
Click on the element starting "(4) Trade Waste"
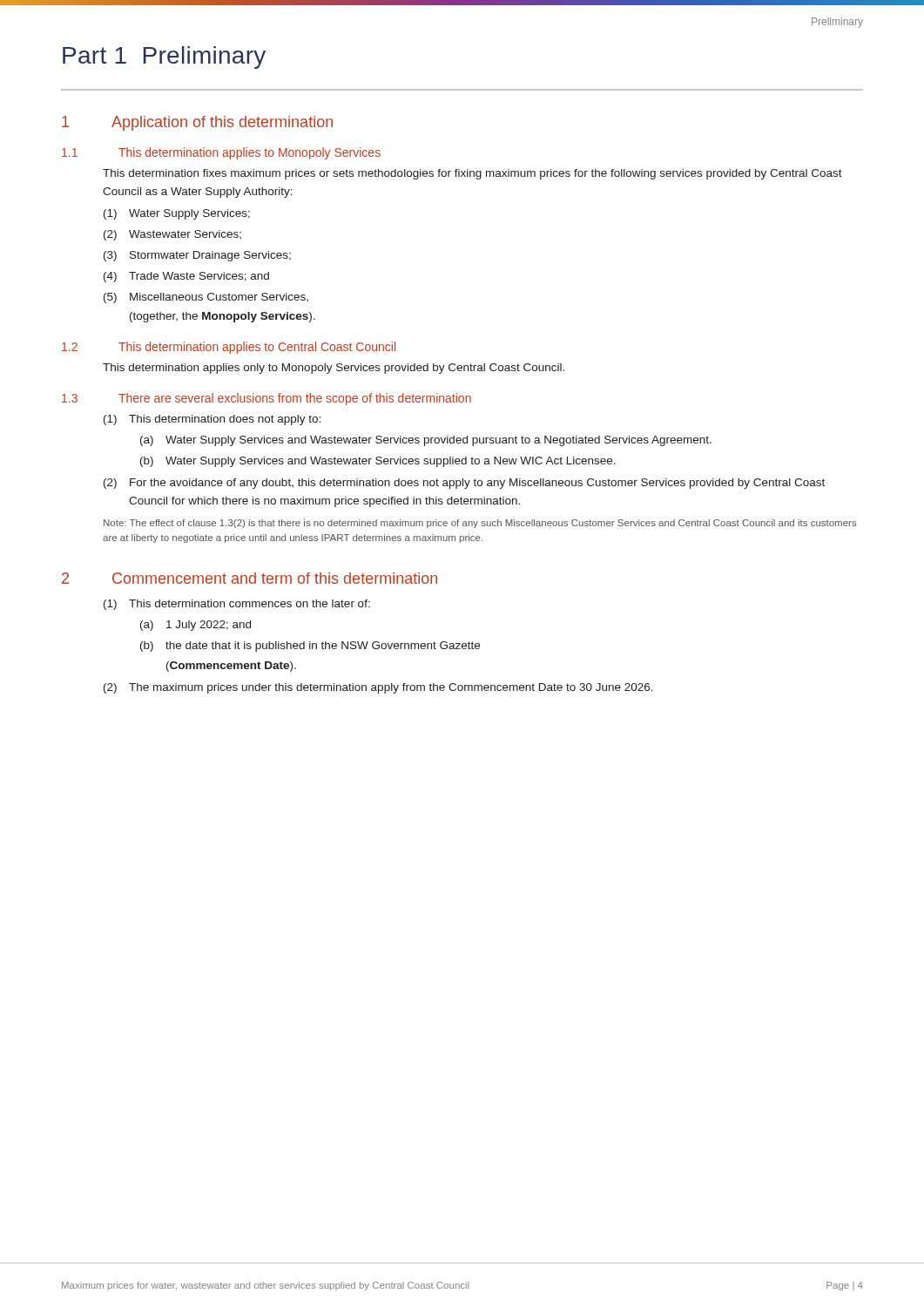(186, 277)
